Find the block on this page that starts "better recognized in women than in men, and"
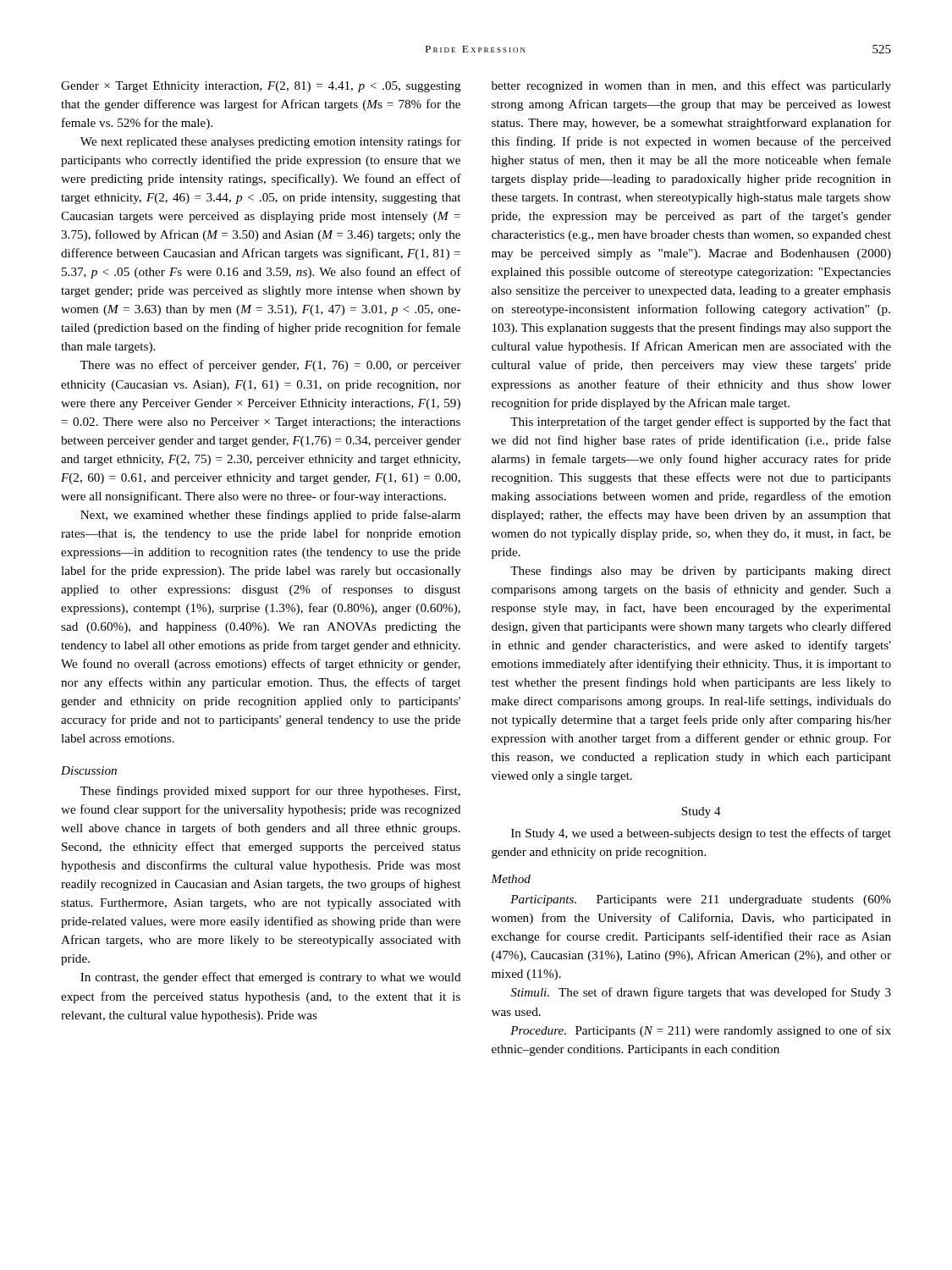 pyautogui.click(x=691, y=431)
